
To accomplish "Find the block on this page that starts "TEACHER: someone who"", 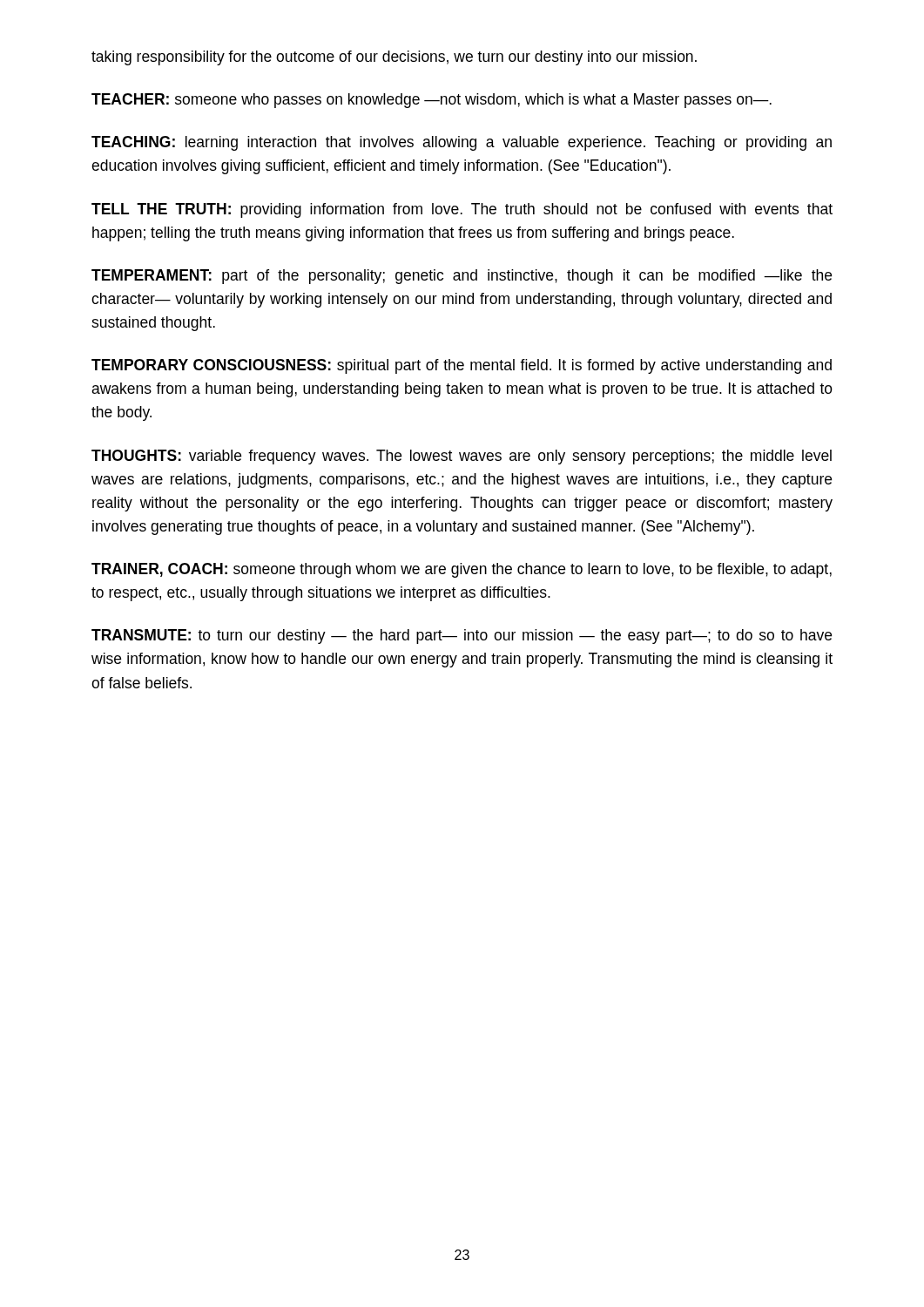I will [432, 99].
